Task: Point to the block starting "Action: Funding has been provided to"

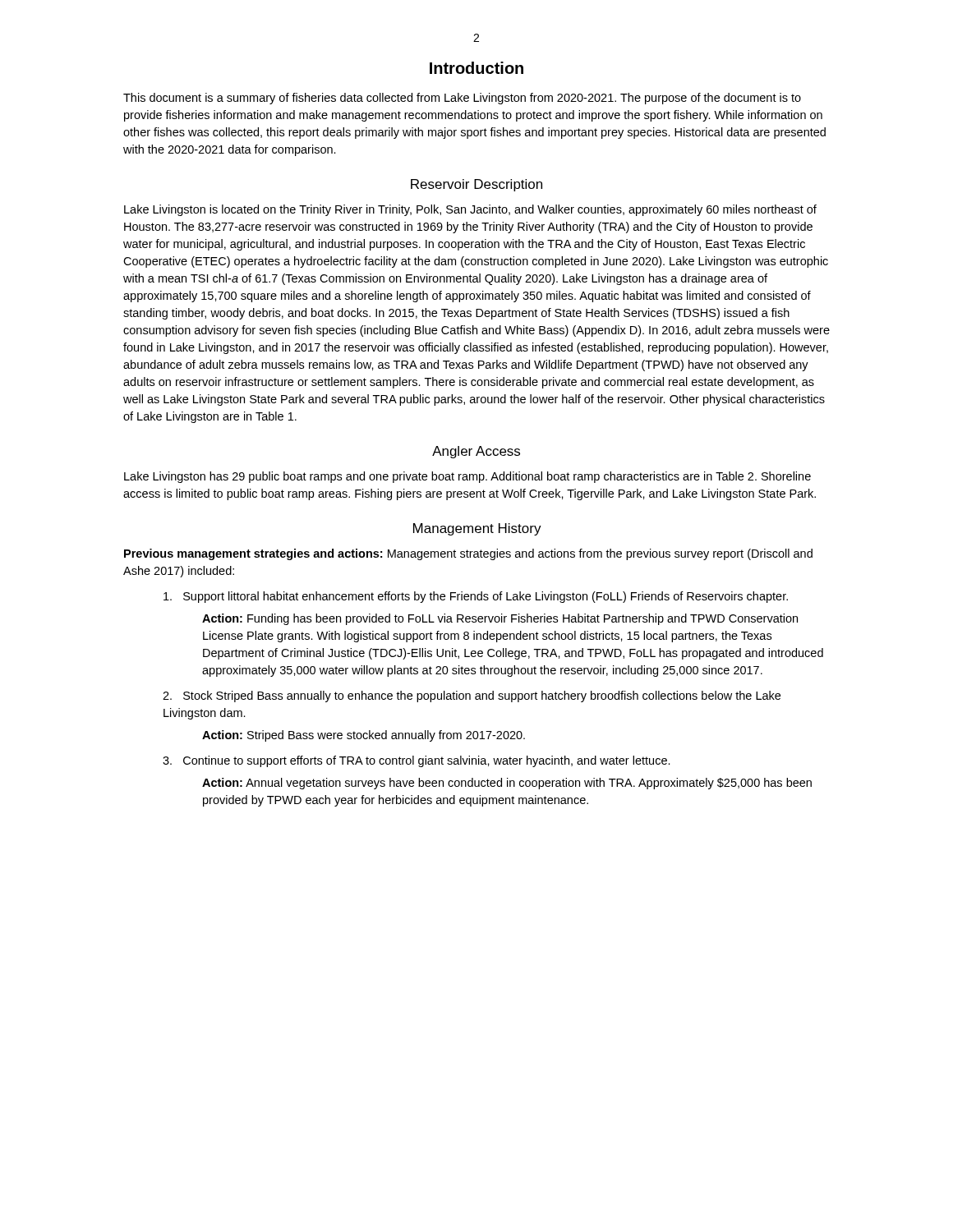Action: click(513, 645)
